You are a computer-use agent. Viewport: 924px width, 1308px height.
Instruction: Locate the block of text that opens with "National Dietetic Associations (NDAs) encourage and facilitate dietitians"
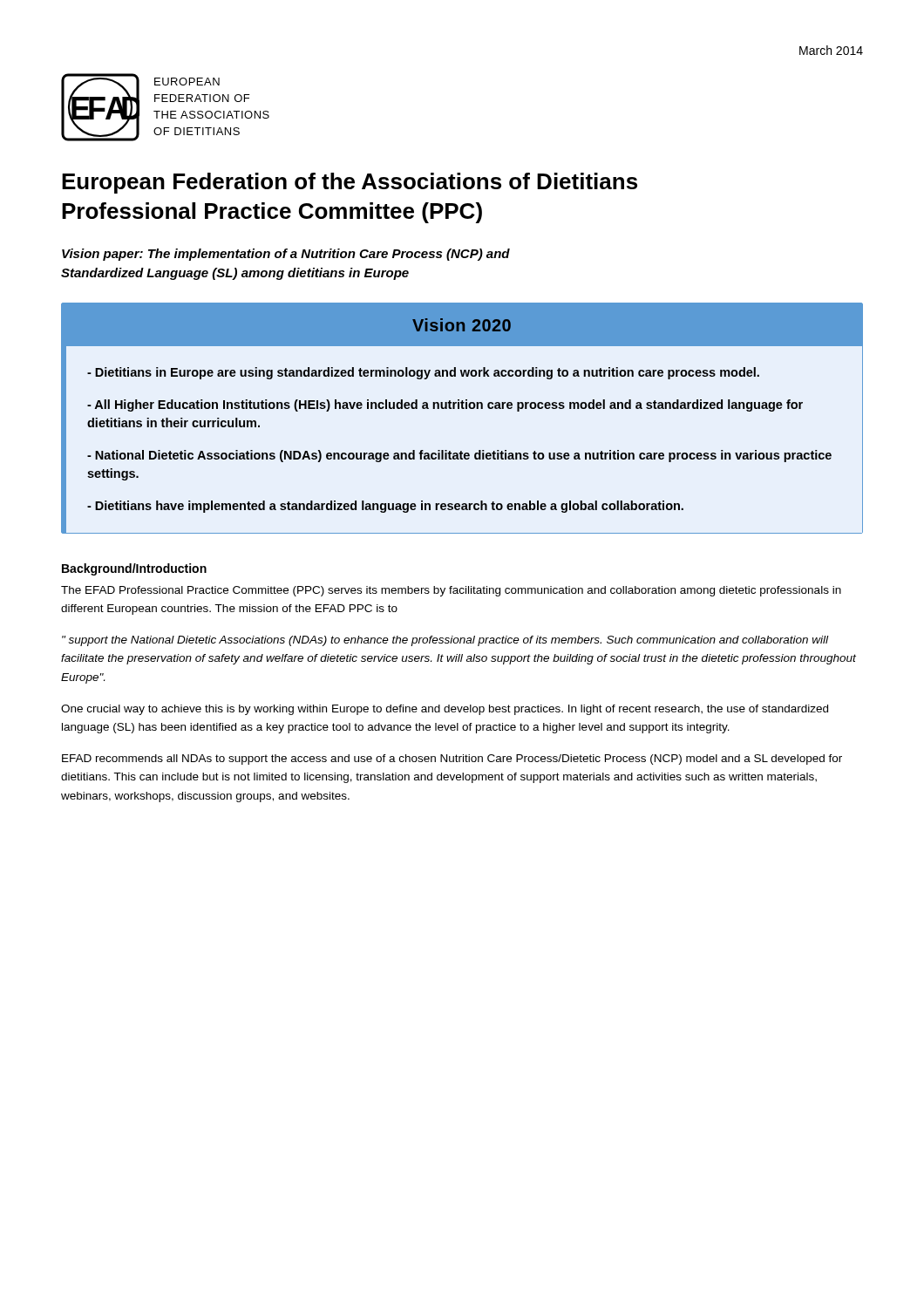click(x=460, y=464)
